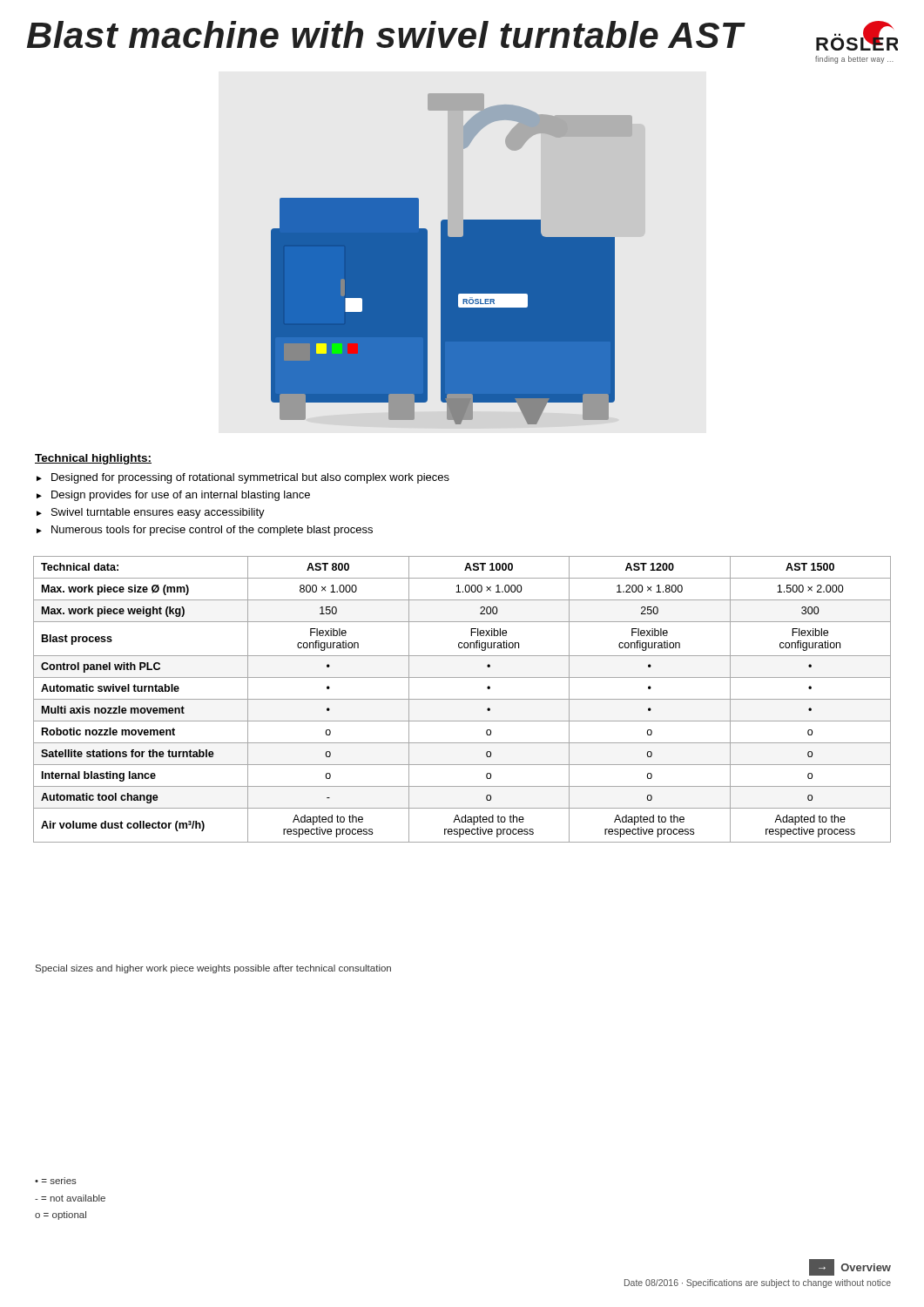Select the passage starting "Technical highlights:"
Image resolution: width=924 pixels, height=1307 pixels.
click(93, 458)
